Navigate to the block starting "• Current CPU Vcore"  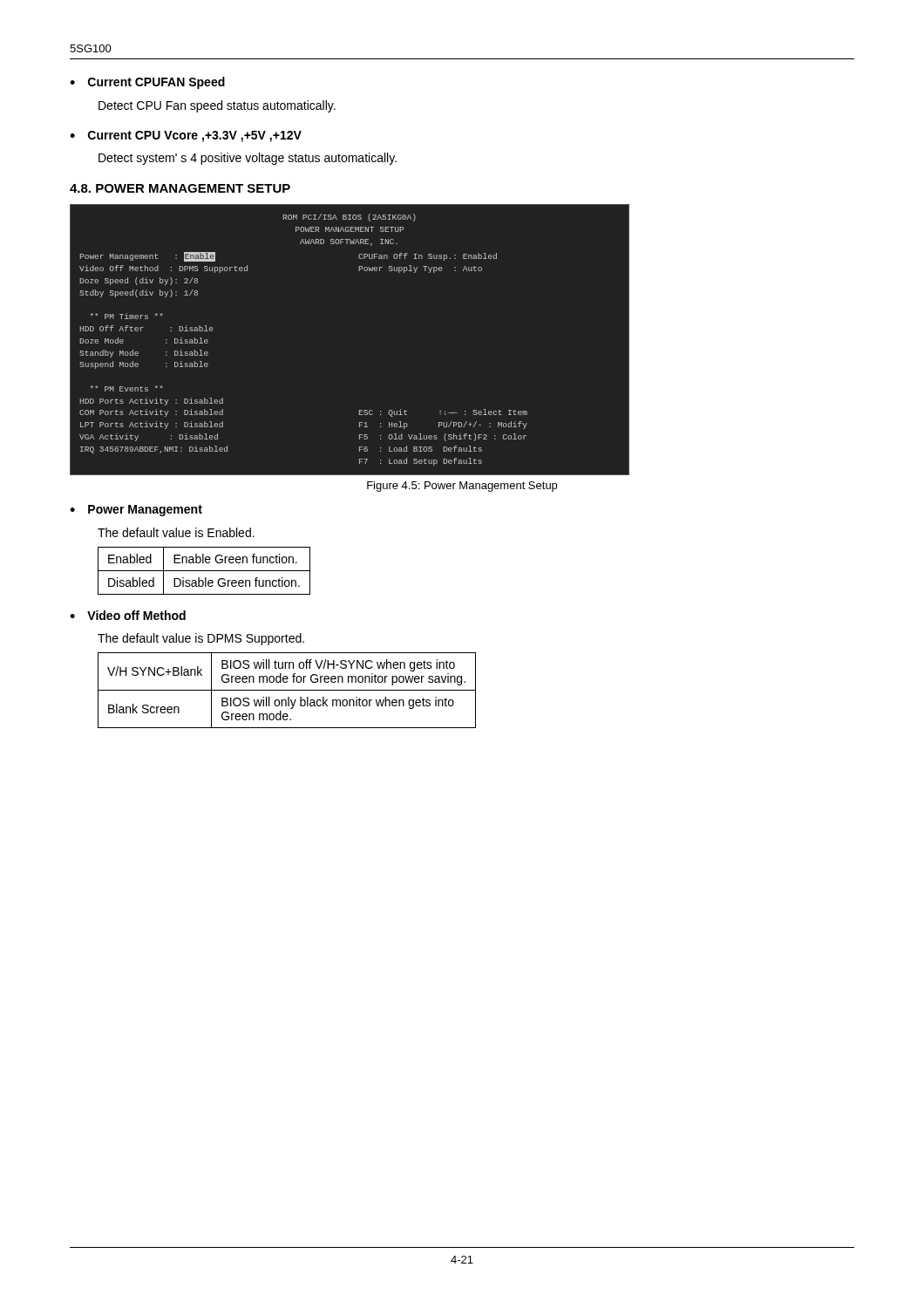click(186, 137)
